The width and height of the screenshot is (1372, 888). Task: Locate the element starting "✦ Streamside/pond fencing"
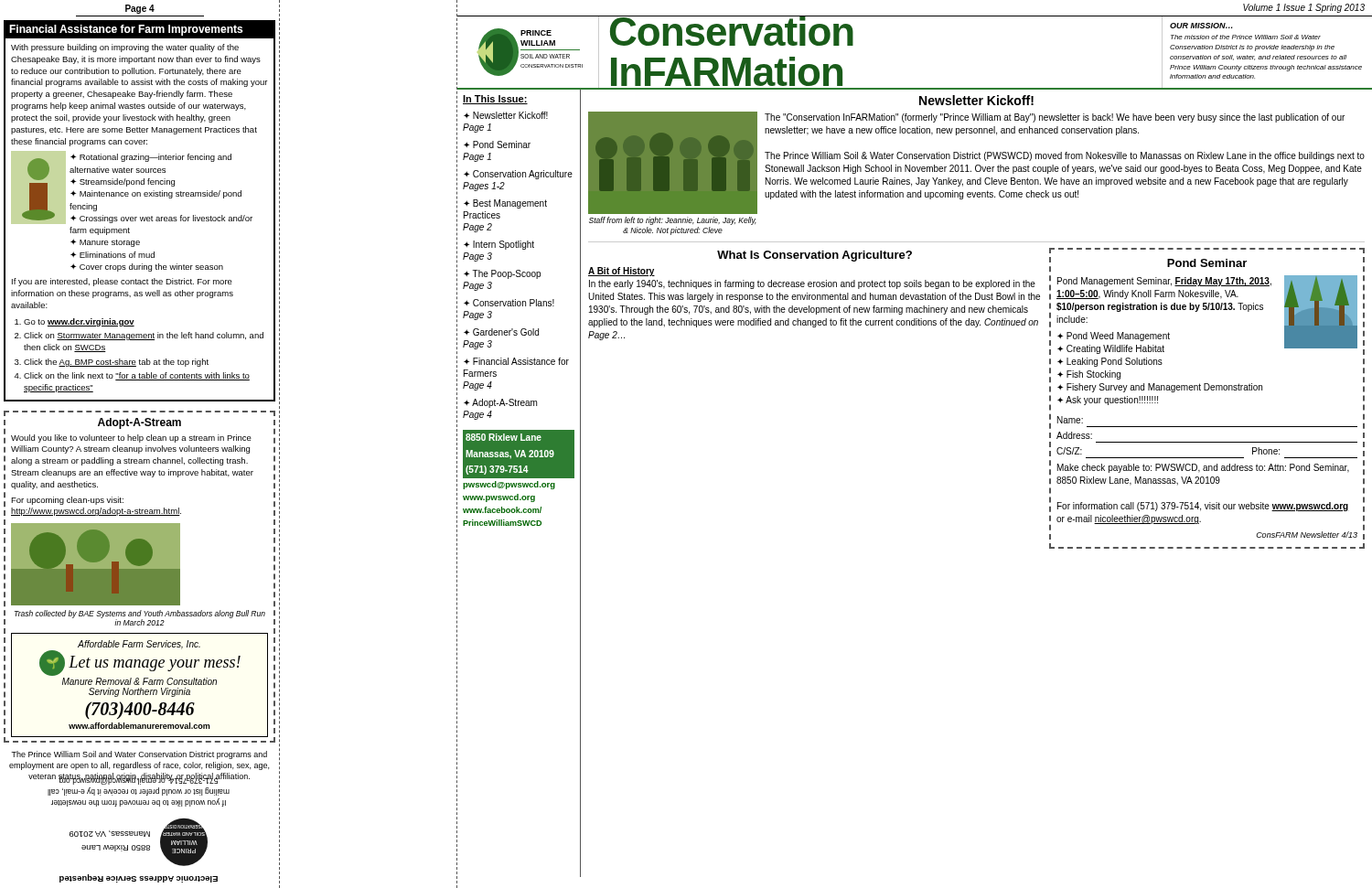point(122,181)
